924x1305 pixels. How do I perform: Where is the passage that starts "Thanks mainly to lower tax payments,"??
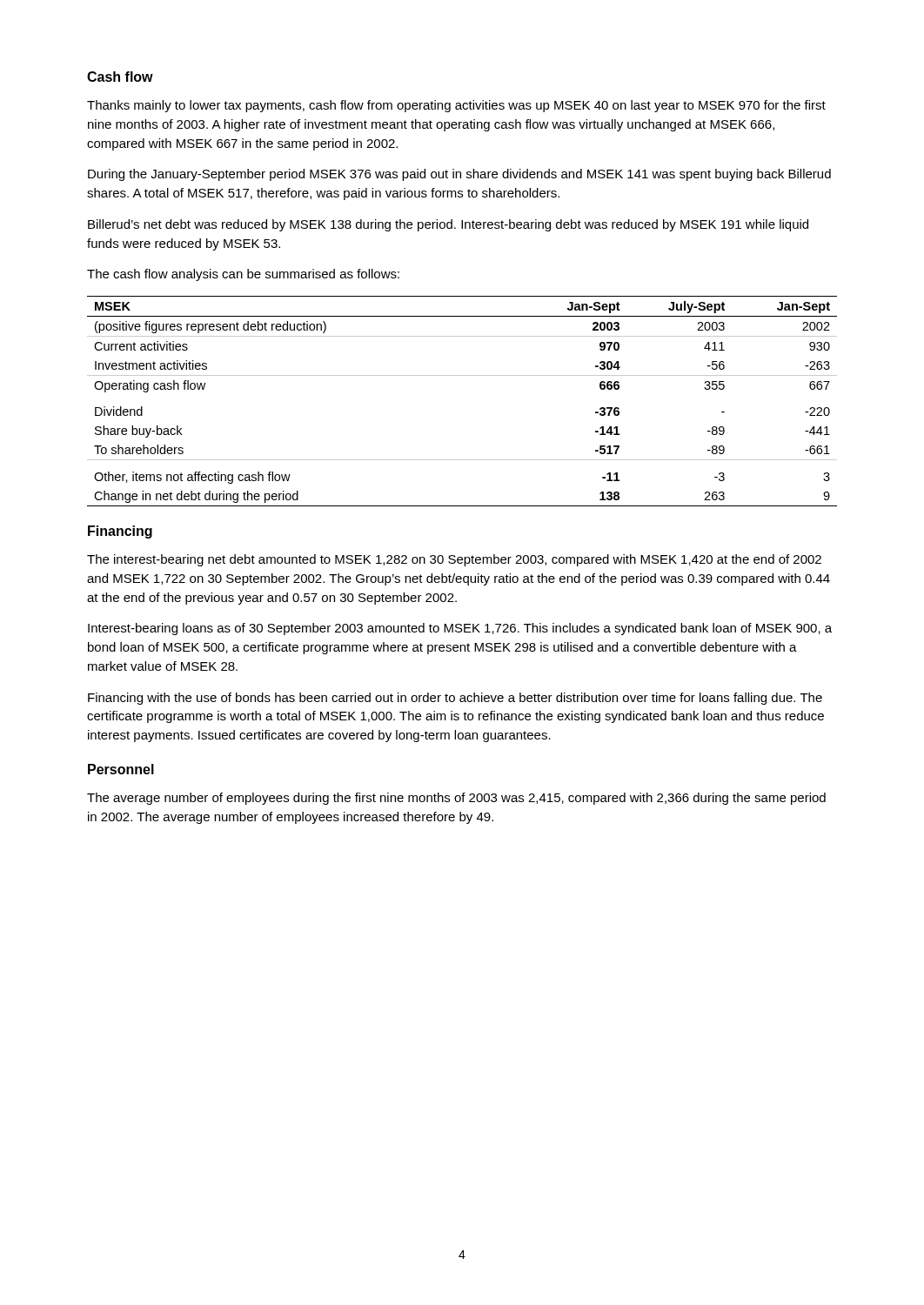[456, 124]
